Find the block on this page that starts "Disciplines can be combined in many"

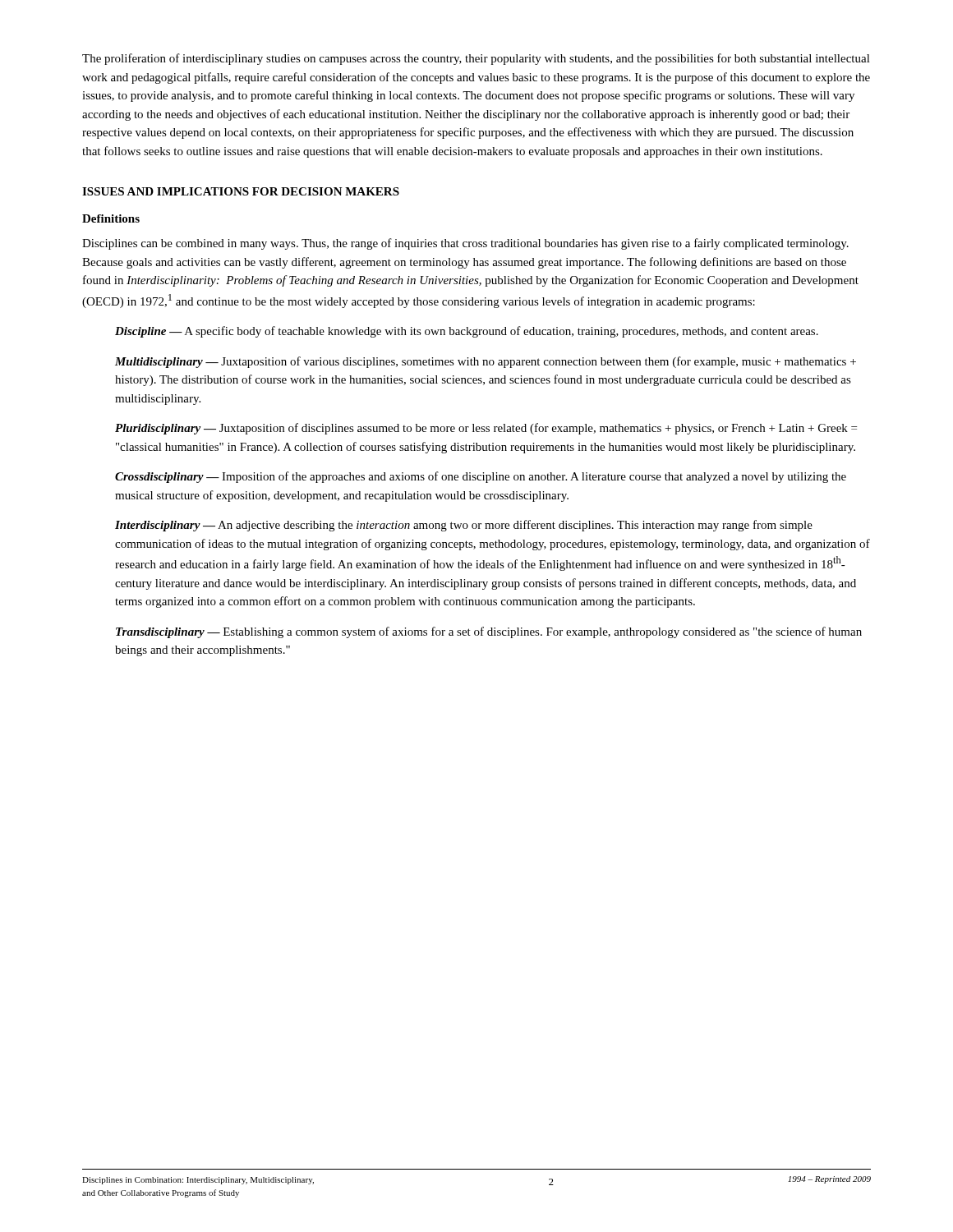[x=470, y=272]
